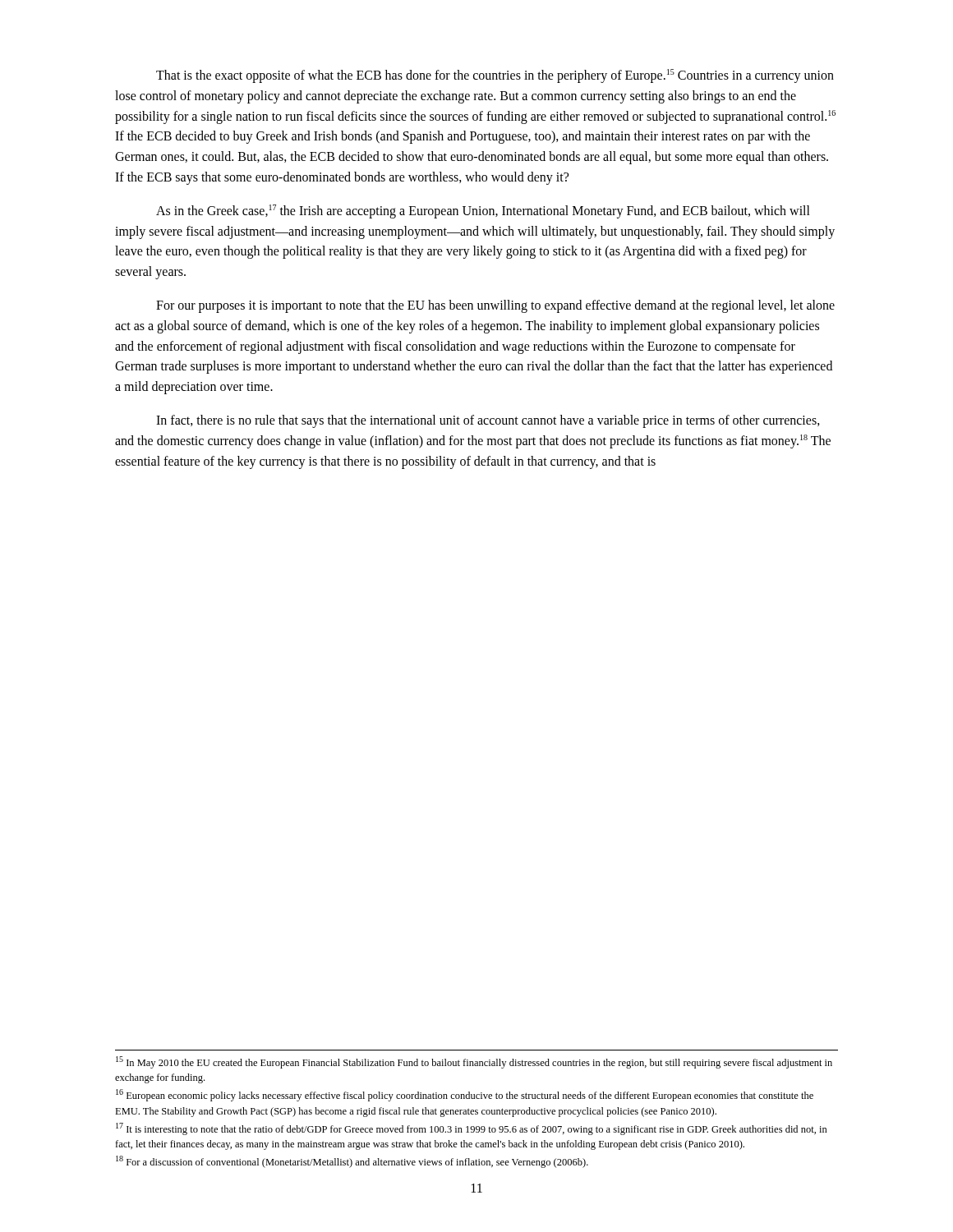Navigate to the element starting "As in the Greek case,17 the"
This screenshot has height=1232, width=953.
(x=476, y=242)
